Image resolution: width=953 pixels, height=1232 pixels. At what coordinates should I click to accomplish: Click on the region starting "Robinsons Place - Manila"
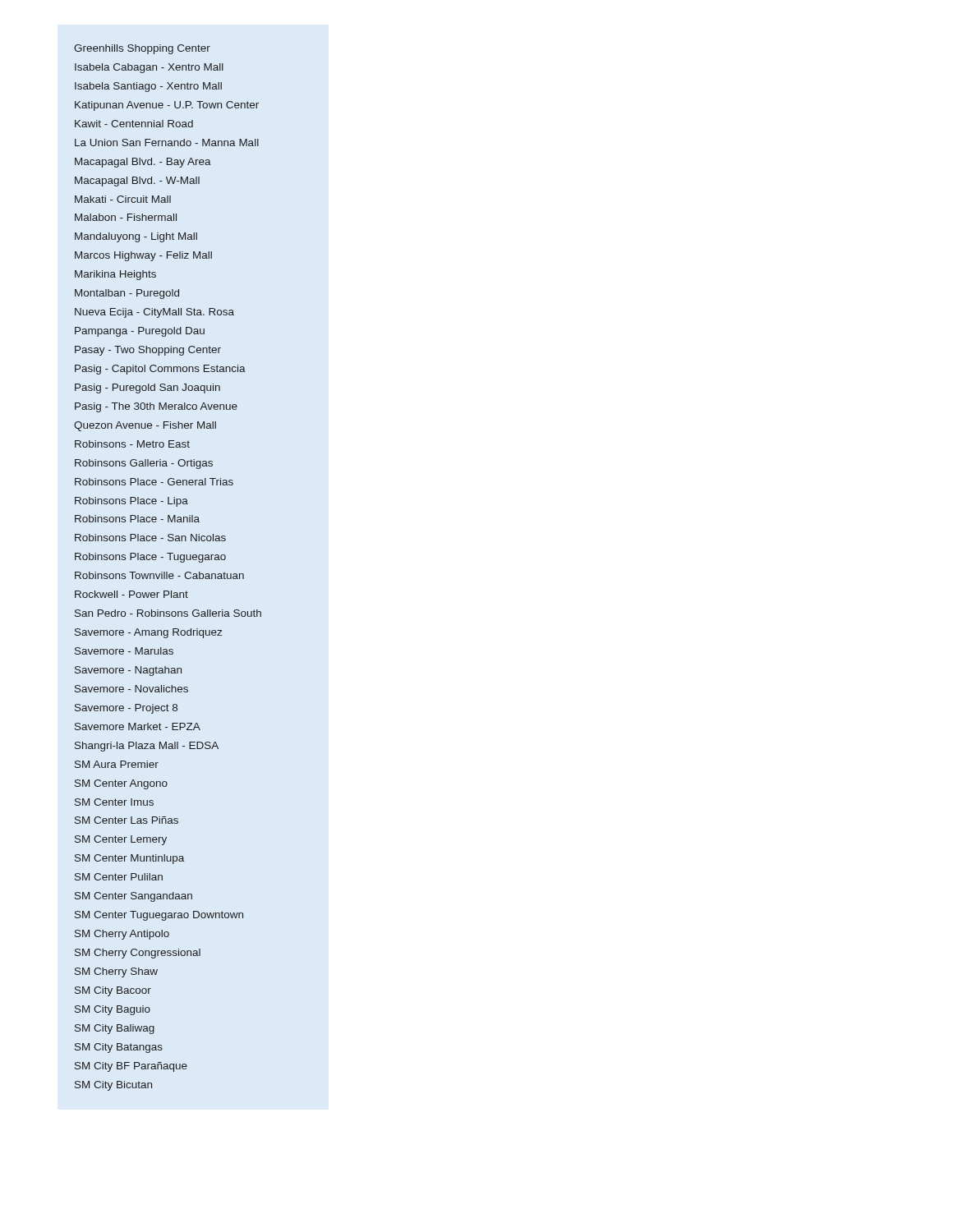pyautogui.click(x=137, y=519)
